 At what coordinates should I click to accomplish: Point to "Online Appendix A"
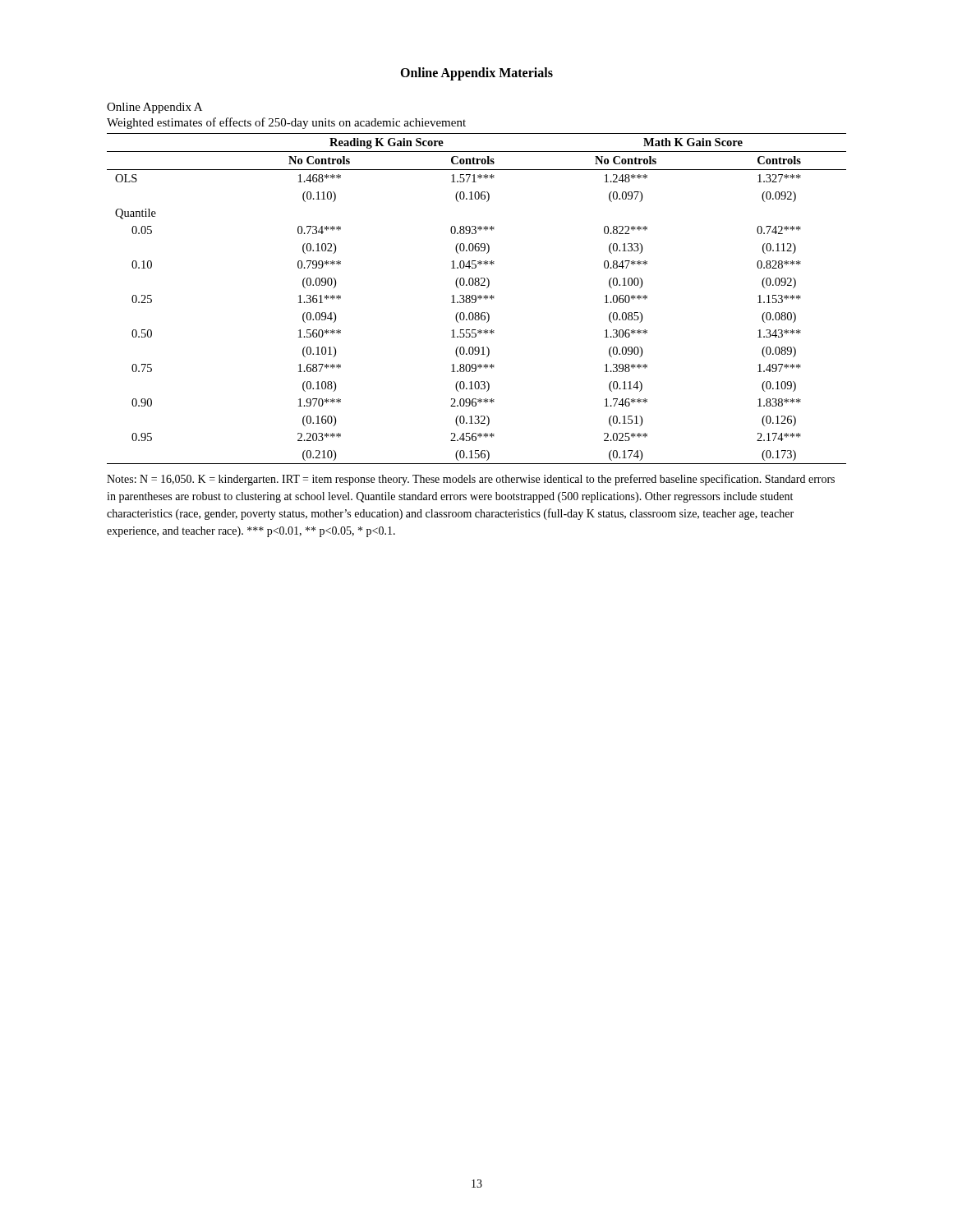pyautogui.click(x=155, y=107)
